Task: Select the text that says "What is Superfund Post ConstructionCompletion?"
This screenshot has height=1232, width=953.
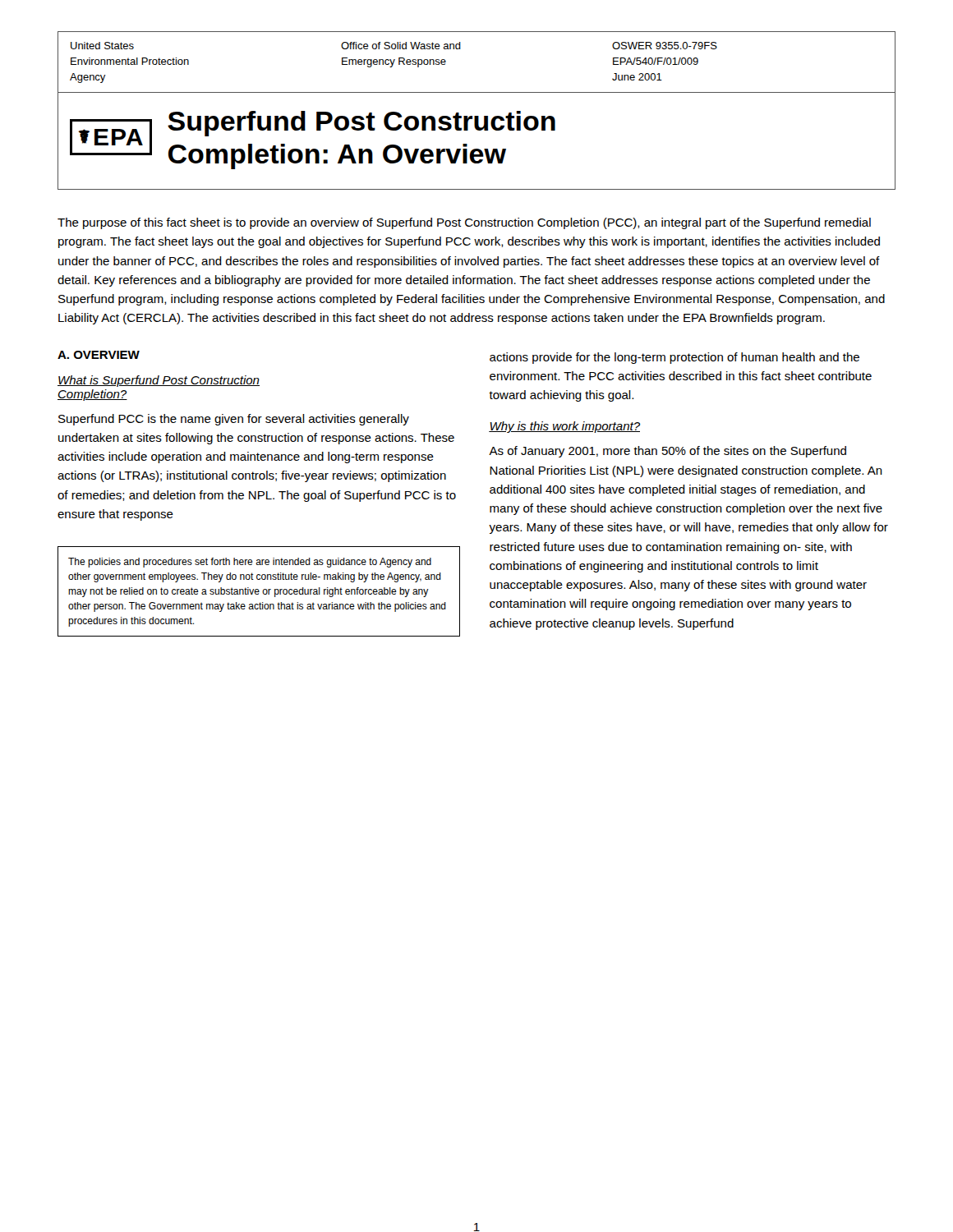Action: (x=159, y=387)
